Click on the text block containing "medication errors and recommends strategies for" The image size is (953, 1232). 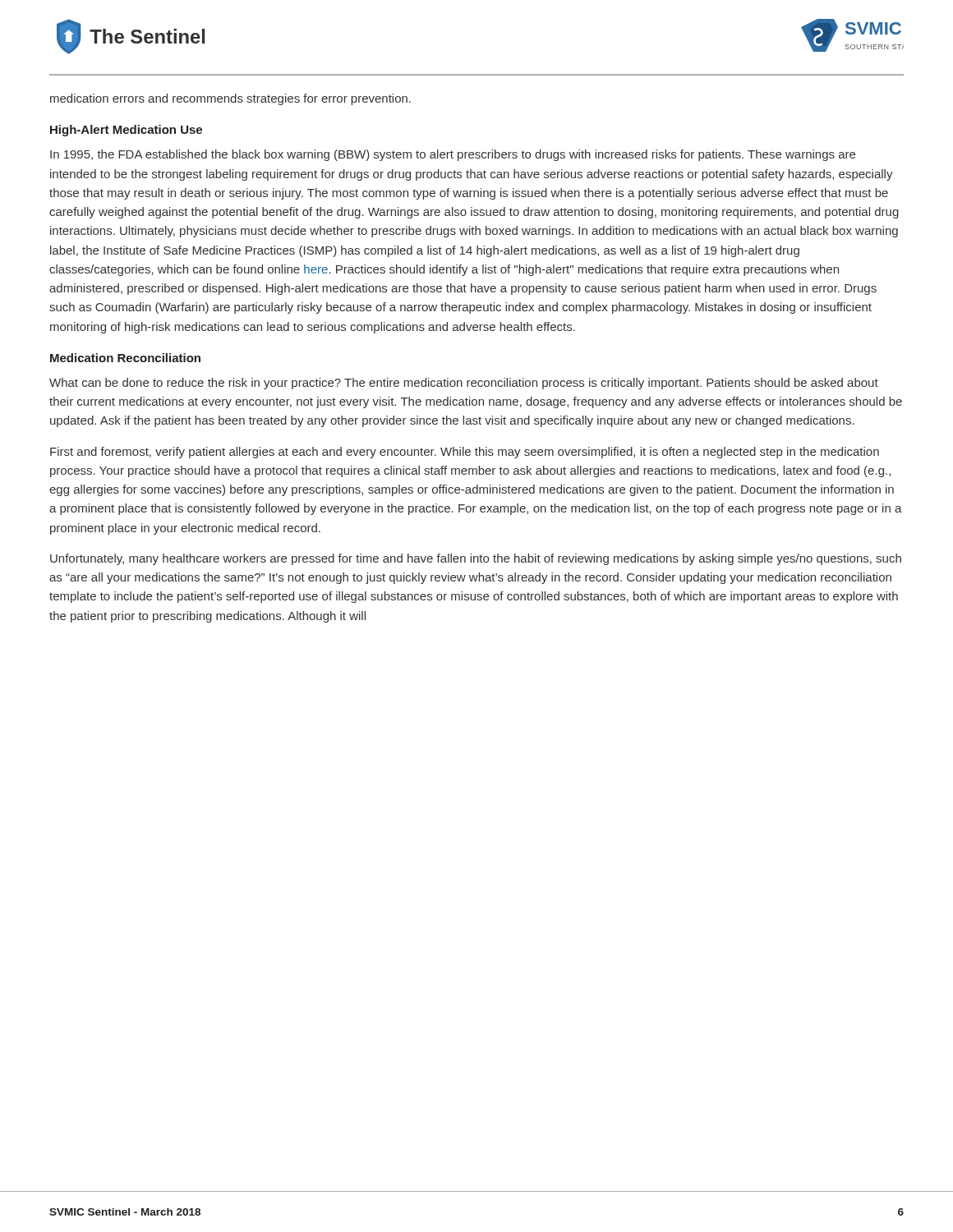click(230, 99)
